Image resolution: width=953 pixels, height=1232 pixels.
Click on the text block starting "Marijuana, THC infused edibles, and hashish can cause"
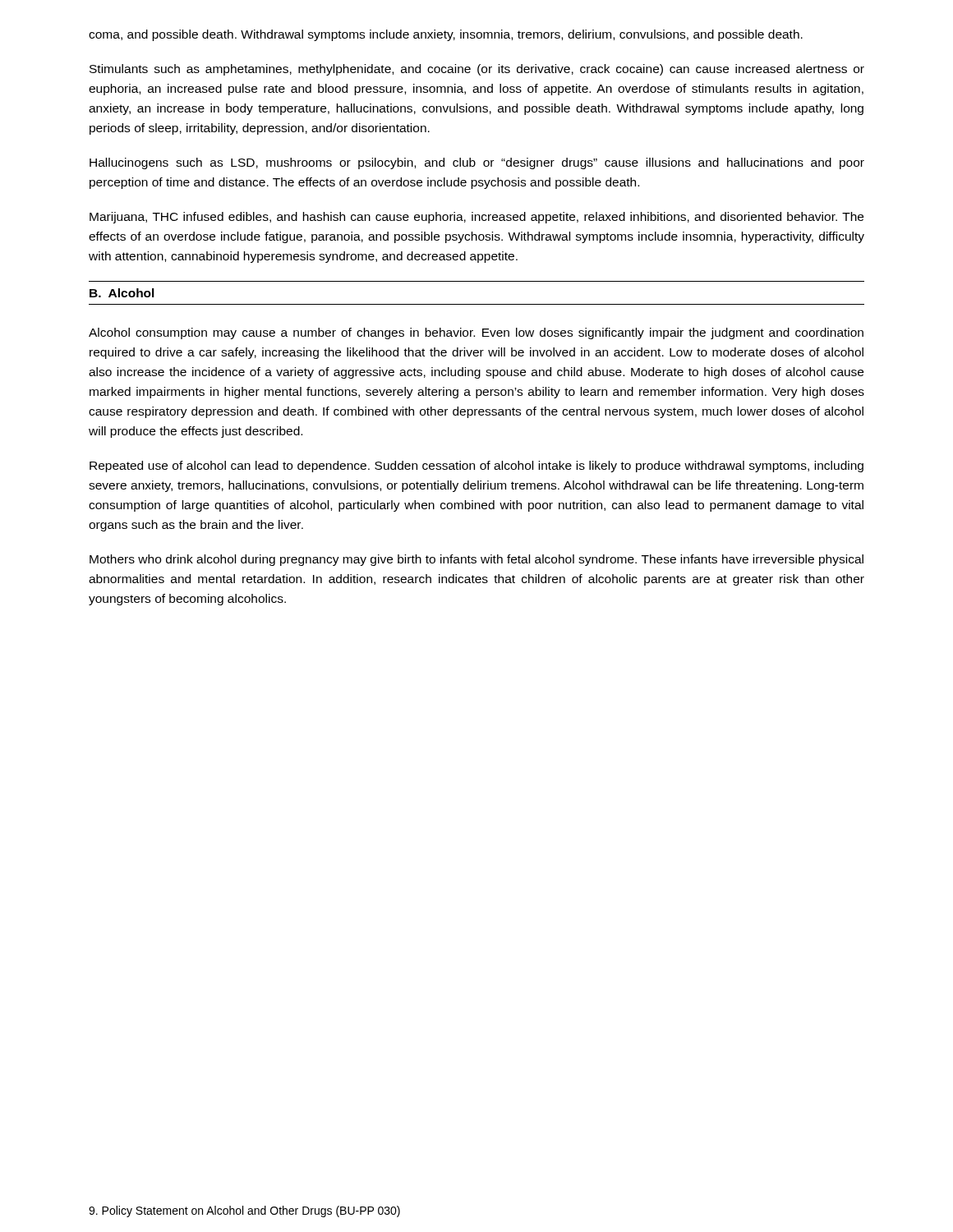(x=476, y=236)
